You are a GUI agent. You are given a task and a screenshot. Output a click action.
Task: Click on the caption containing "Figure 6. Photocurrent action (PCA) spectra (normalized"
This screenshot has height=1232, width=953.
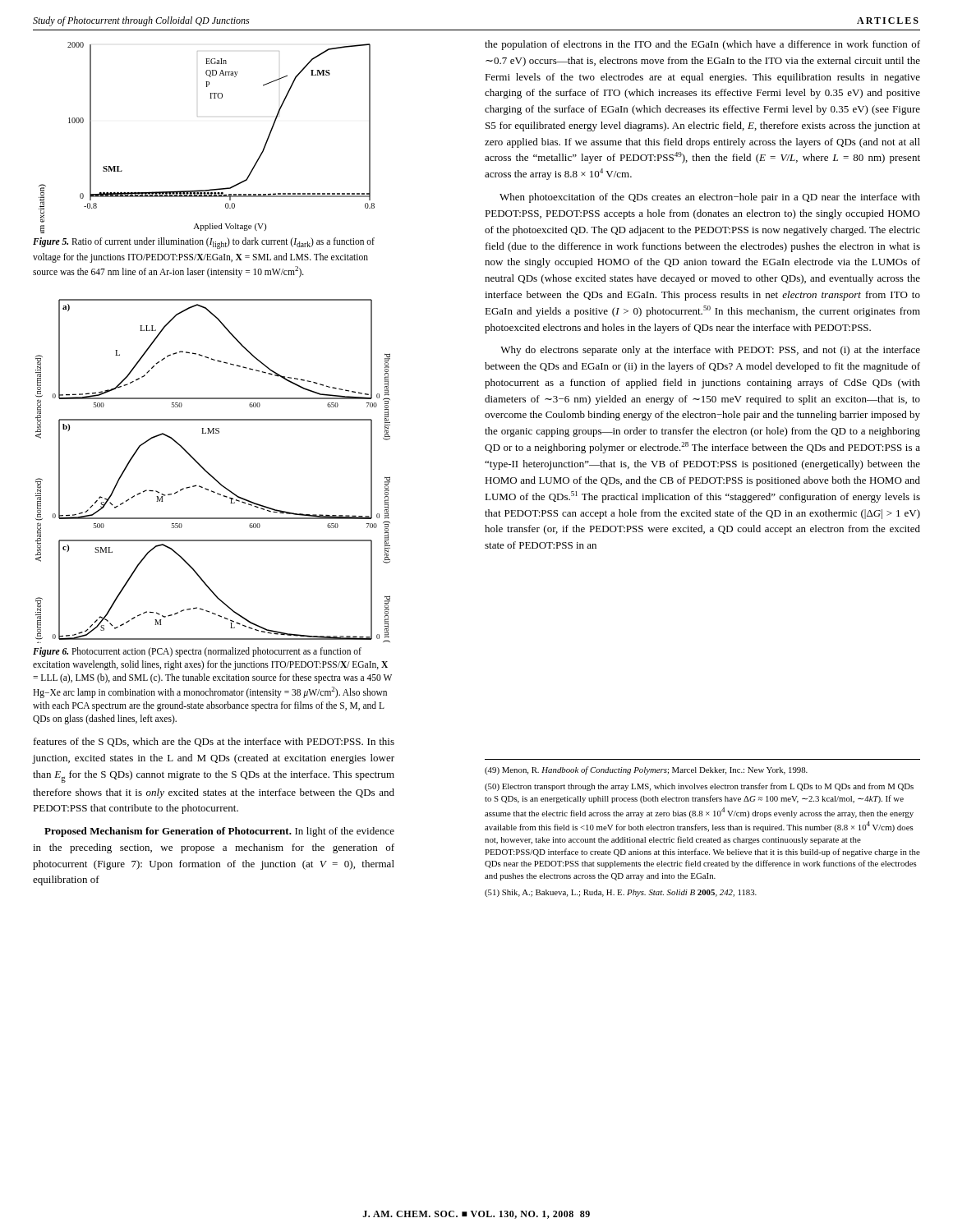pos(212,685)
